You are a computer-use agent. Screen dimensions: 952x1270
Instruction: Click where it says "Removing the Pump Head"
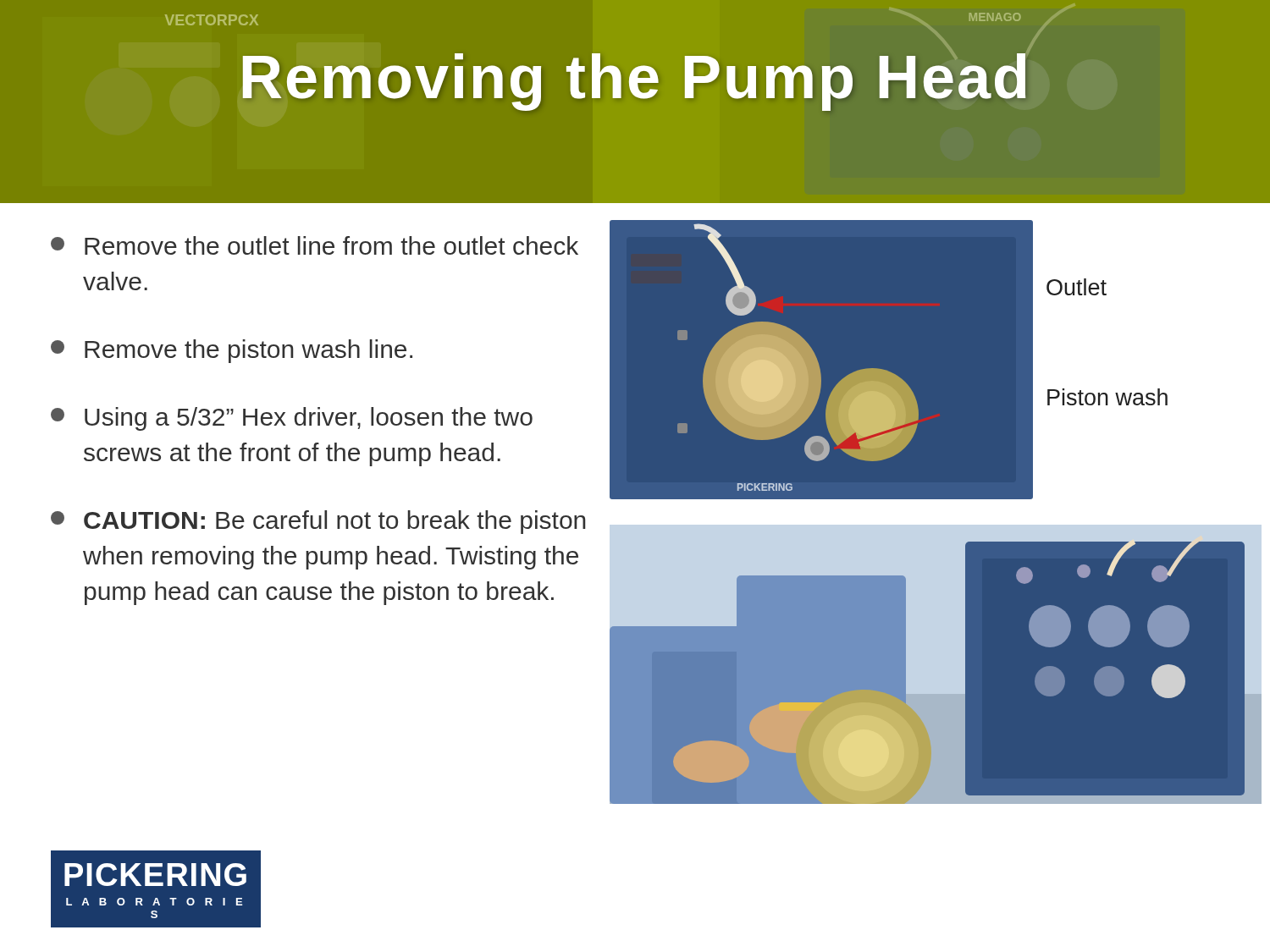click(x=635, y=77)
